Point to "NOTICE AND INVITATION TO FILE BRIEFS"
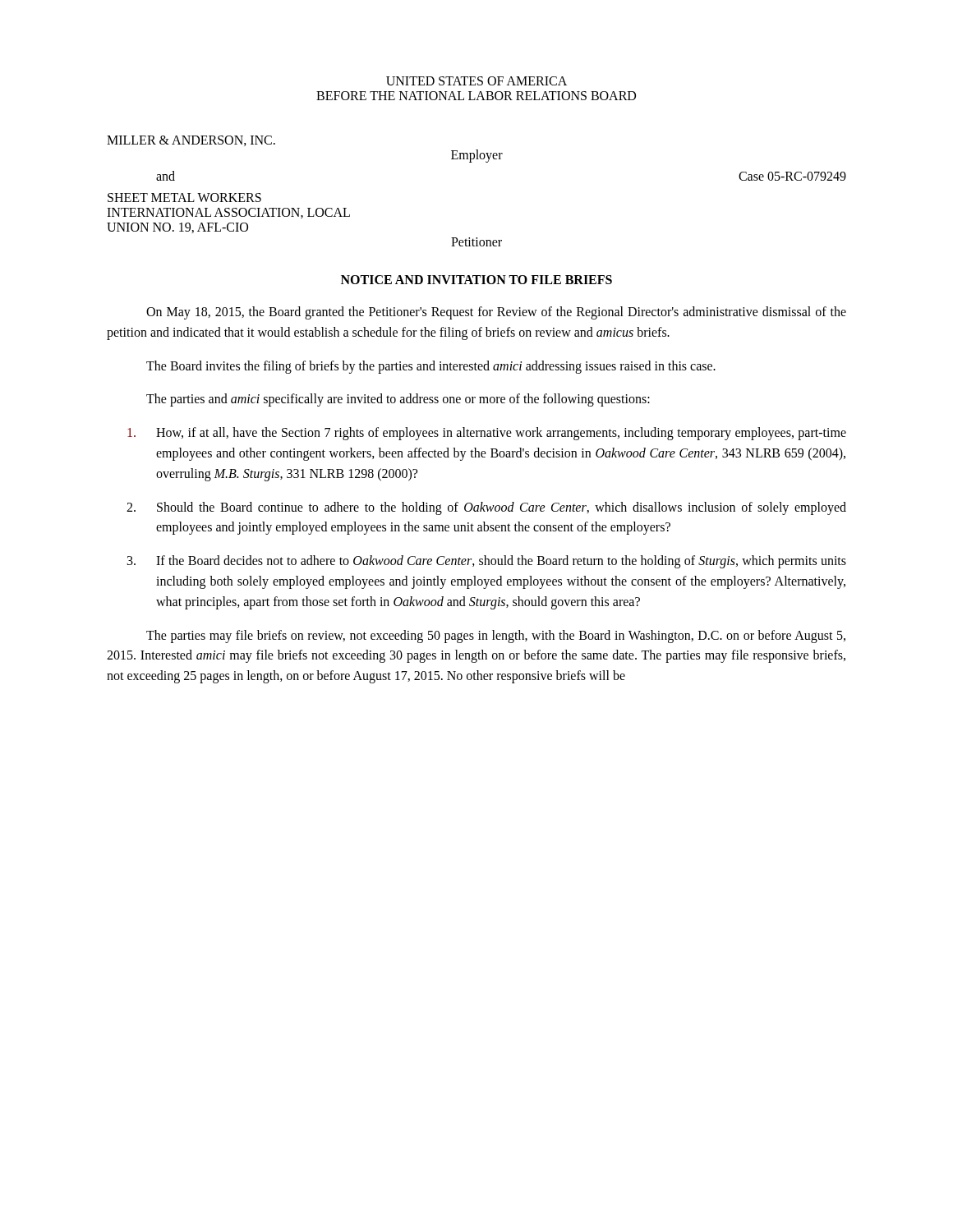953x1232 pixels. point(476,280)
